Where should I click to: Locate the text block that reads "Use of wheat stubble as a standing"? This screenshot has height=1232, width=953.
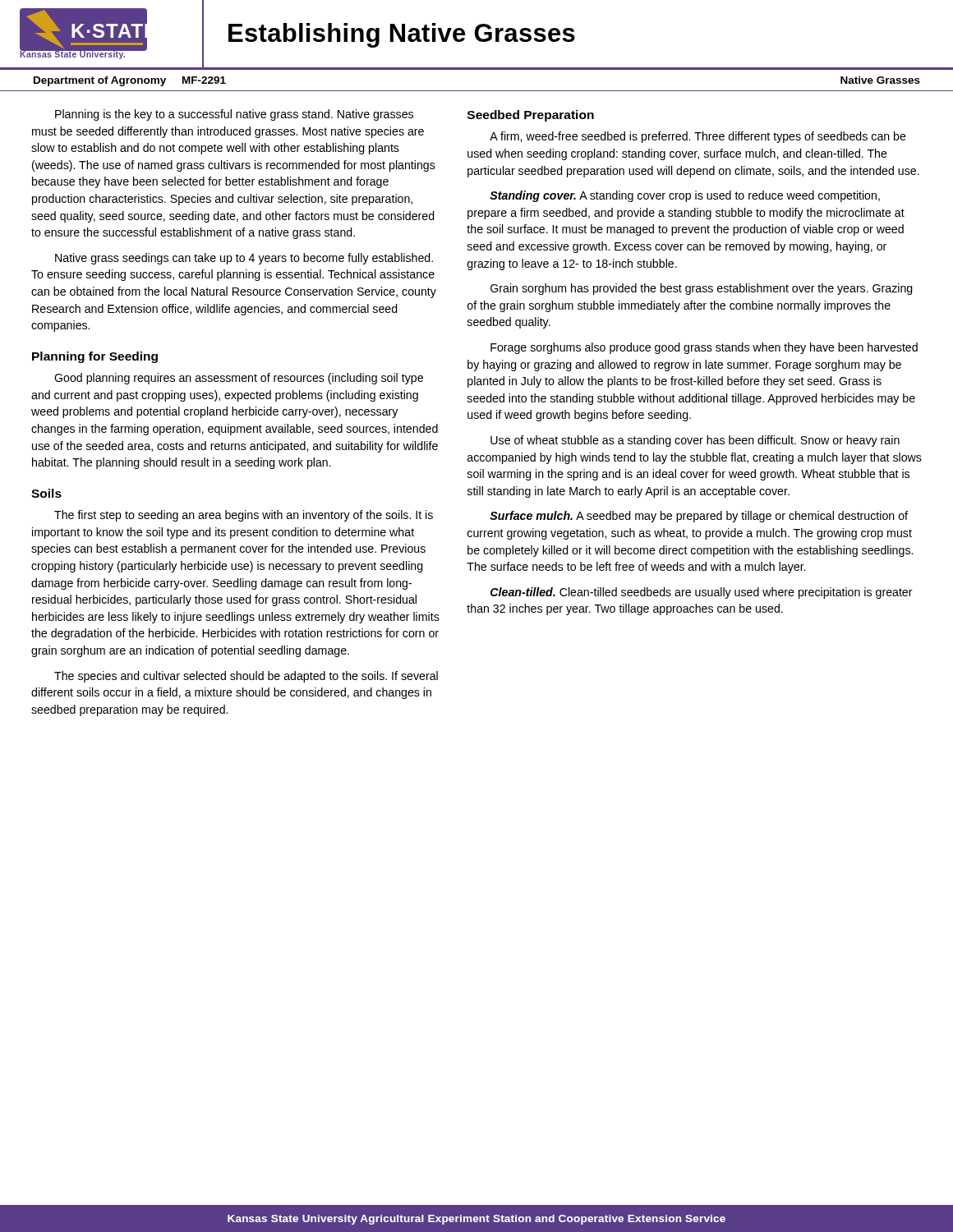[x=694, y=466]
